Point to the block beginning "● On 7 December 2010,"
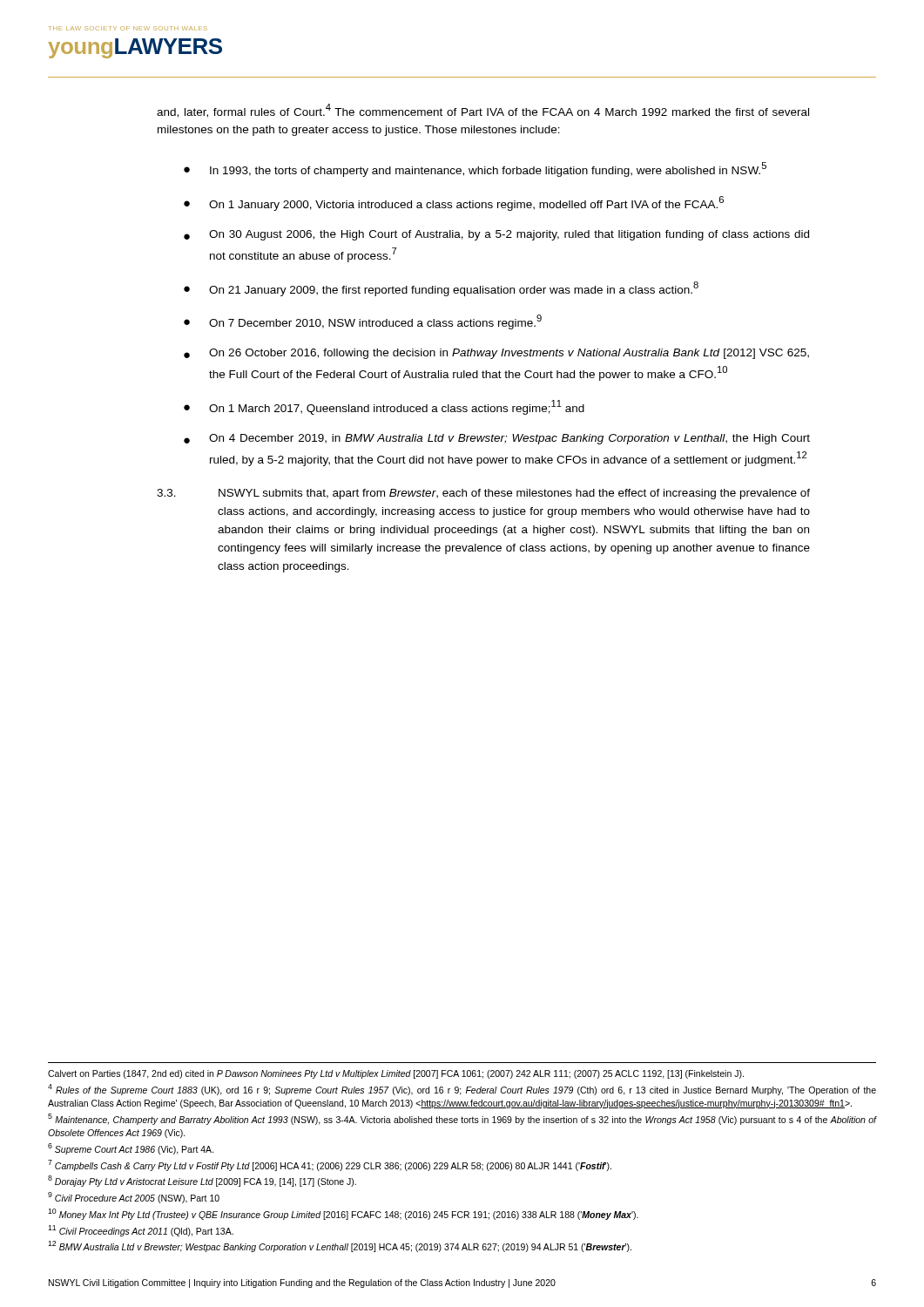Image resolution: width=924 pixels, height=1307 pixels. click(x=496, y=322)
